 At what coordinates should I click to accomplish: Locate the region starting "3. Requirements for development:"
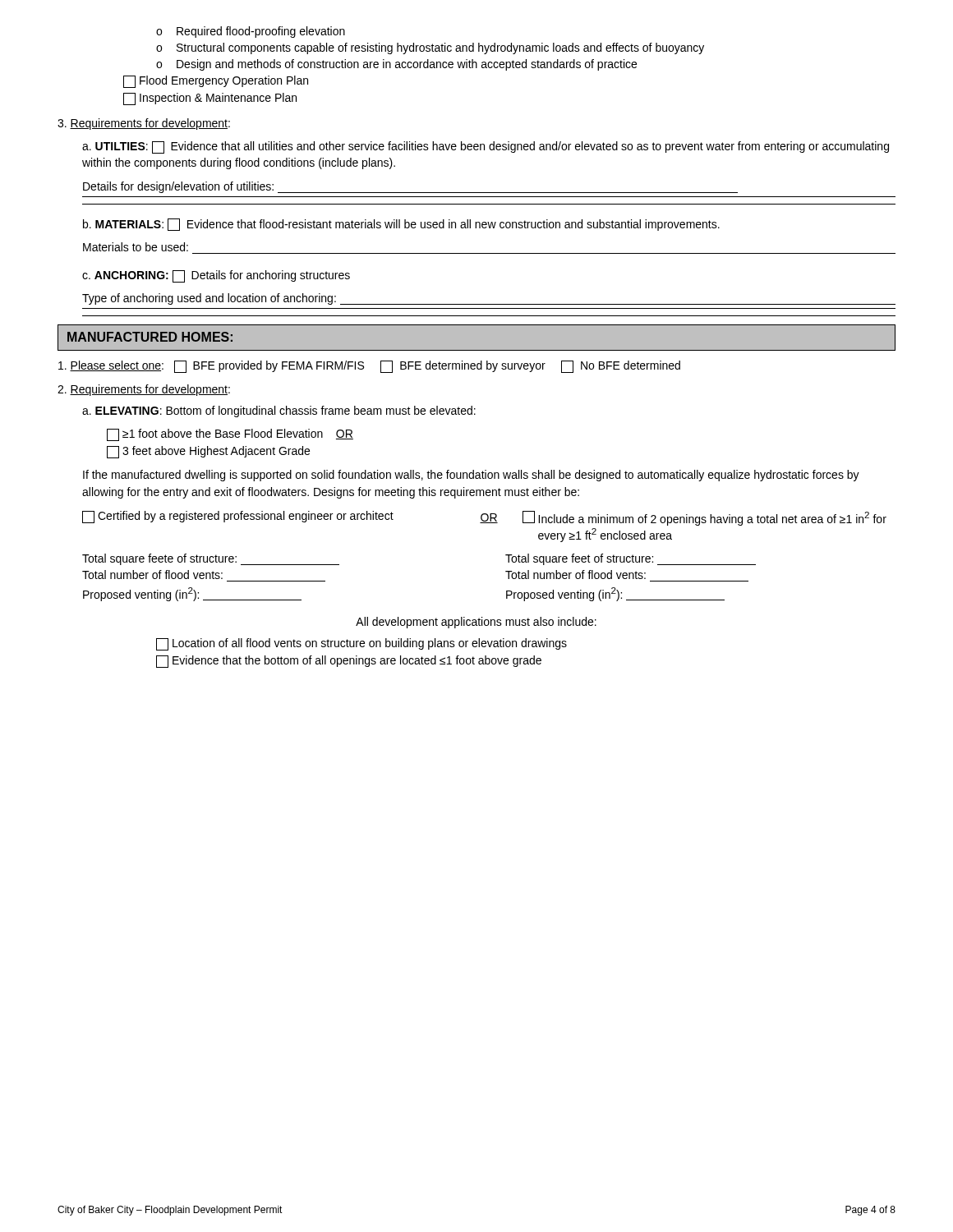click(144, 123)
